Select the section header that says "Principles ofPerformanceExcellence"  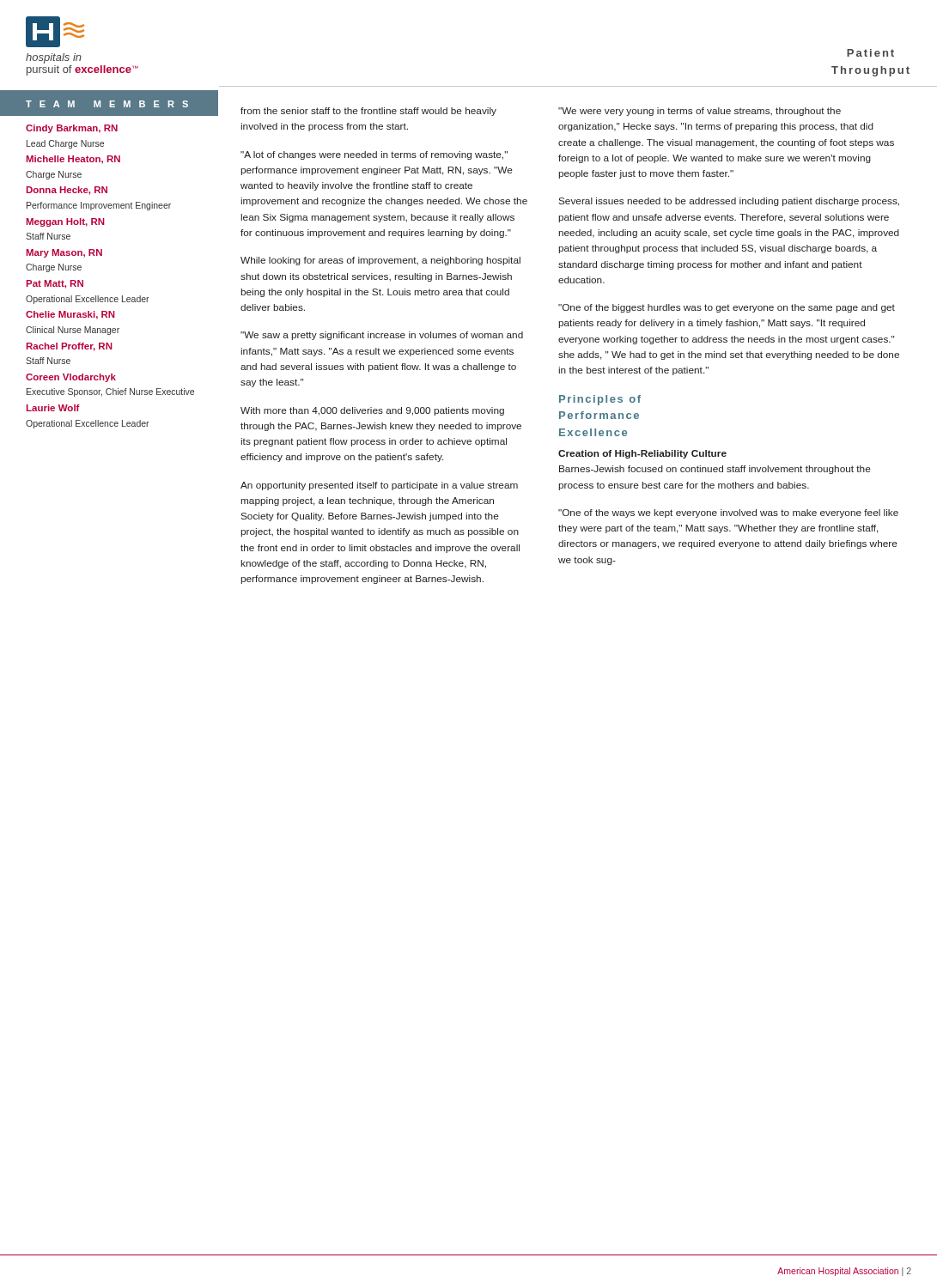(x=600, y=400)
